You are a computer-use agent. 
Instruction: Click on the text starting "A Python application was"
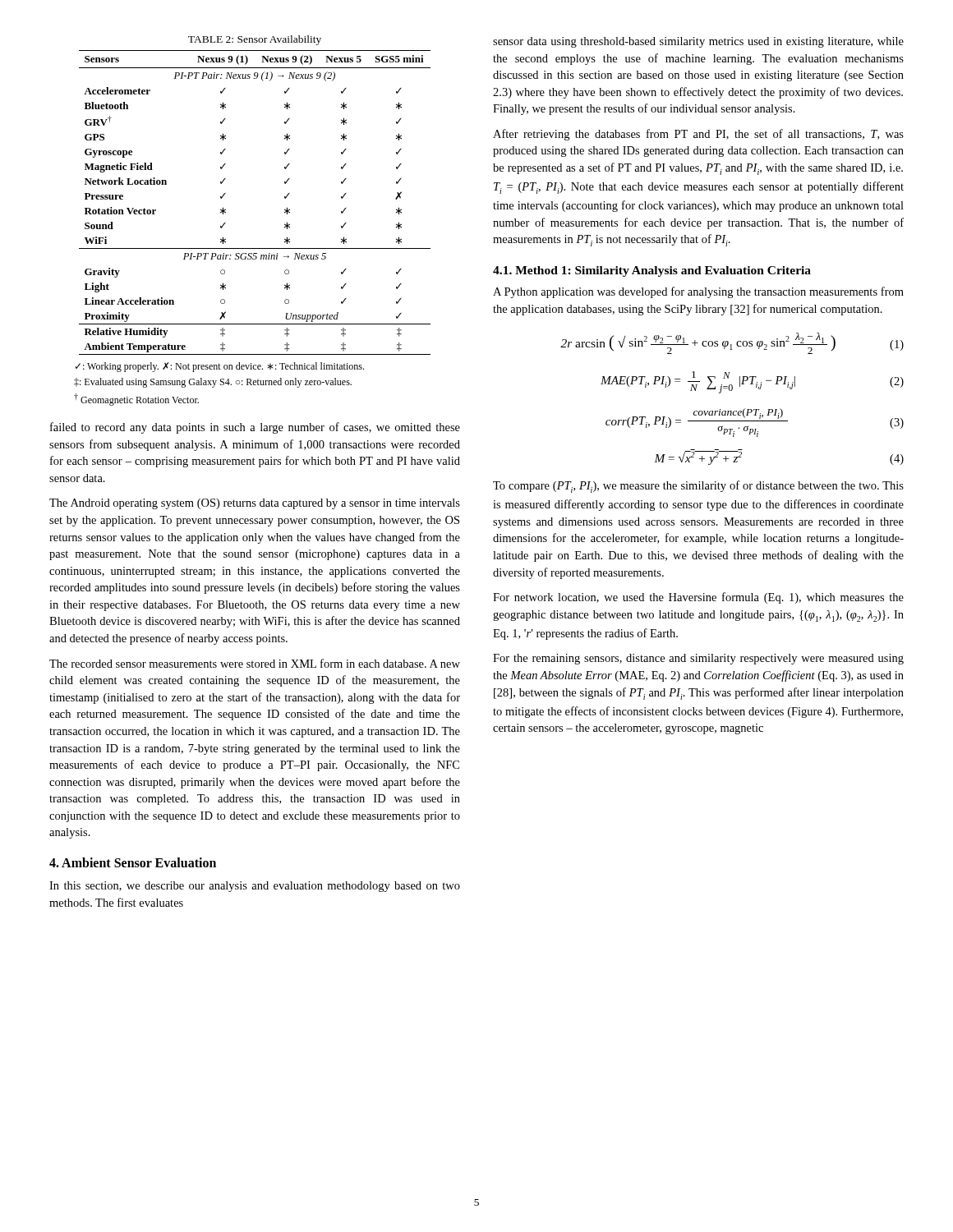[x=698, y=300]
